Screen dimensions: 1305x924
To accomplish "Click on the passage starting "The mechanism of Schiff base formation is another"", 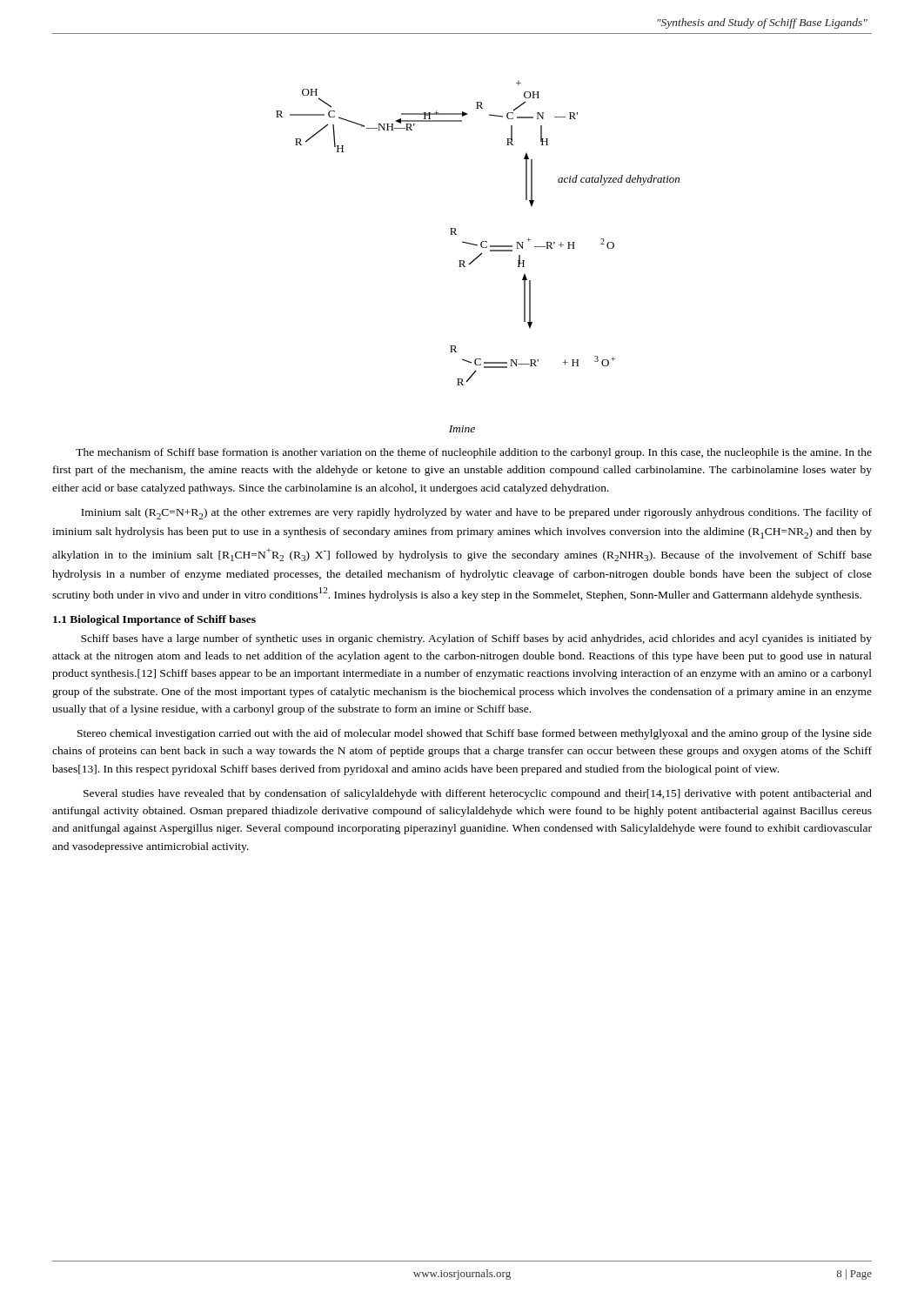I will [462, 470].
